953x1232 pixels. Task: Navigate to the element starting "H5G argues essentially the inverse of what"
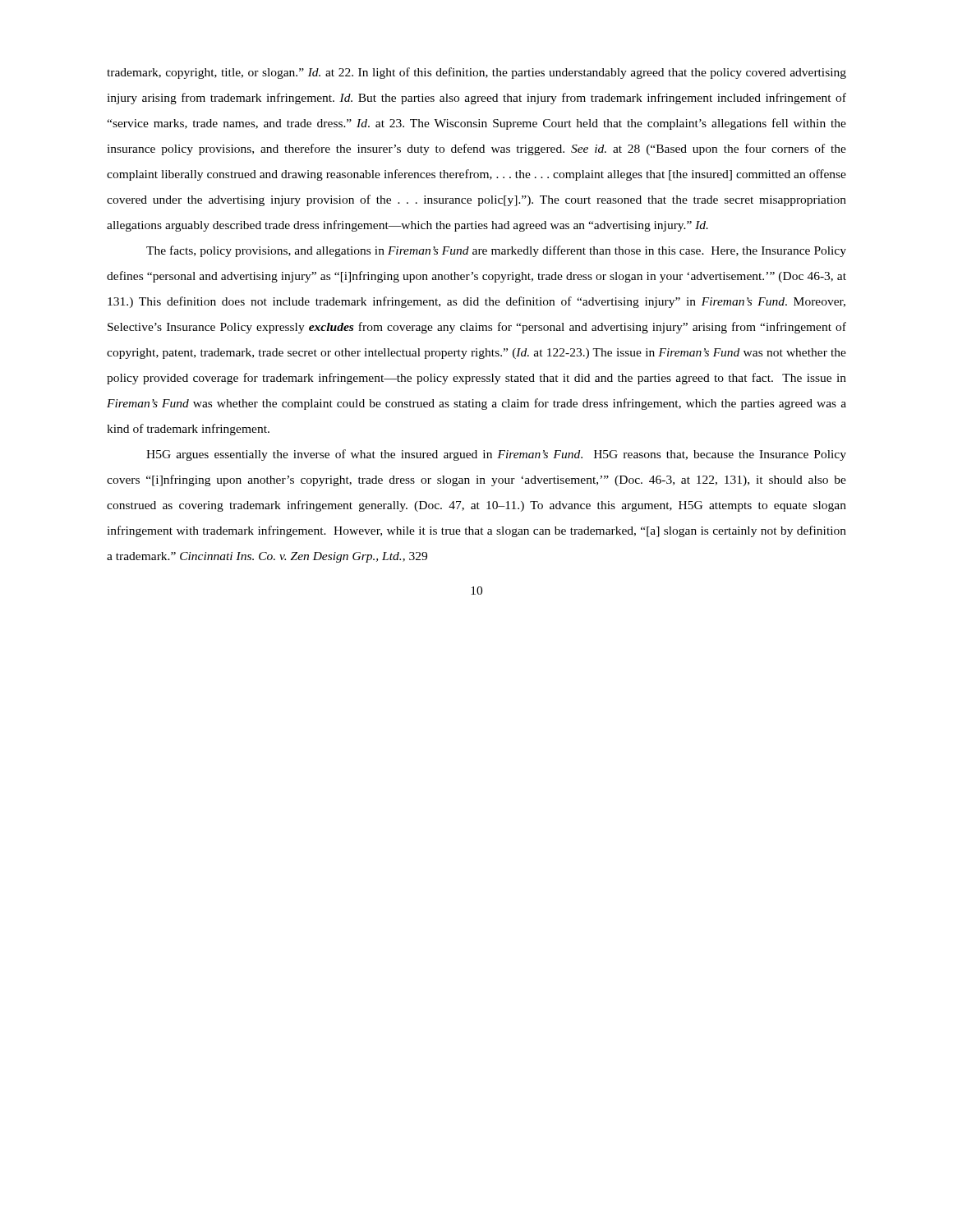click(x=476, y=505)
